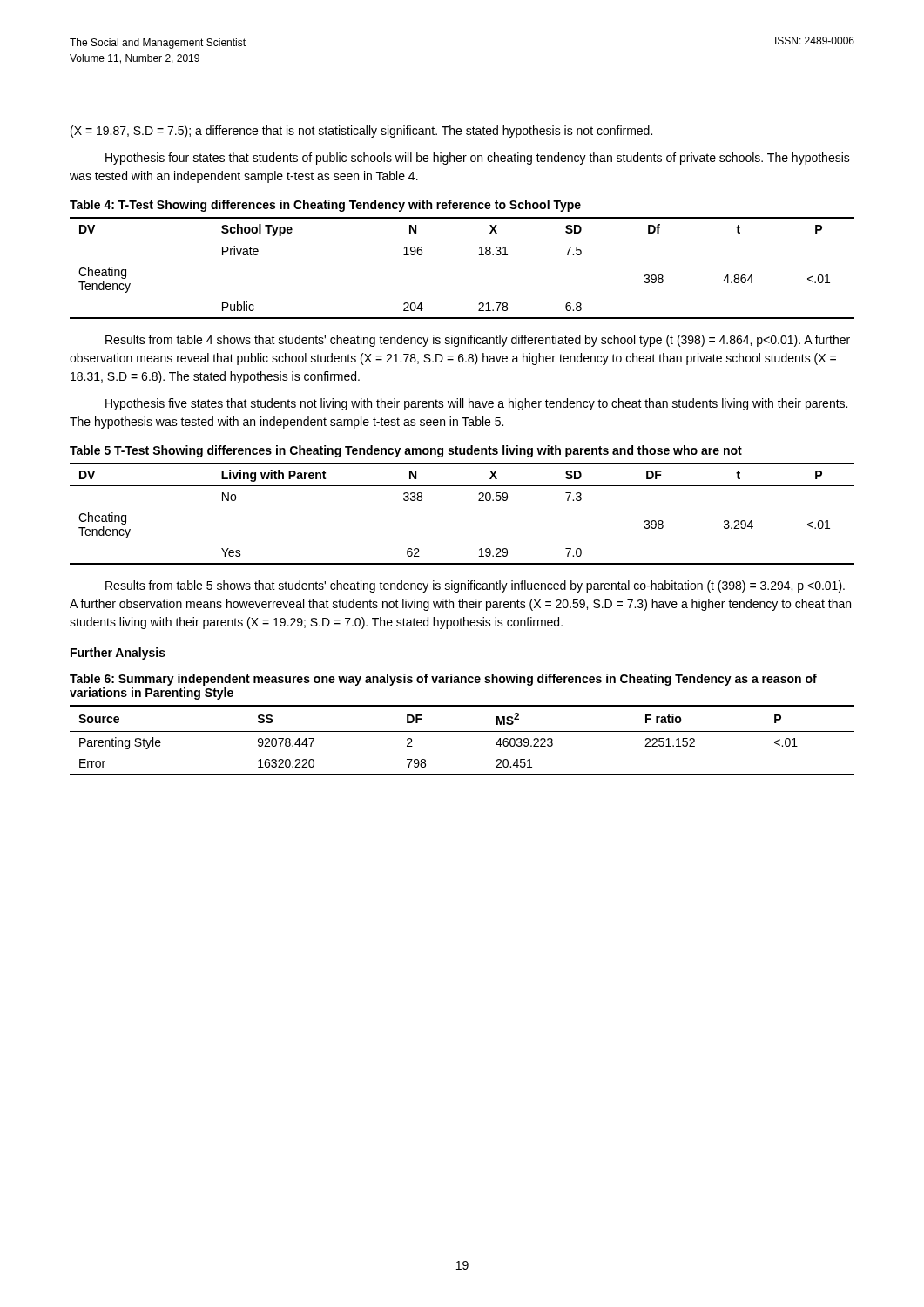The image size is (924, 1307).
Task: Locate the block of text that opens with "Hypothesis four states that students of"
Action: point(462,167)
